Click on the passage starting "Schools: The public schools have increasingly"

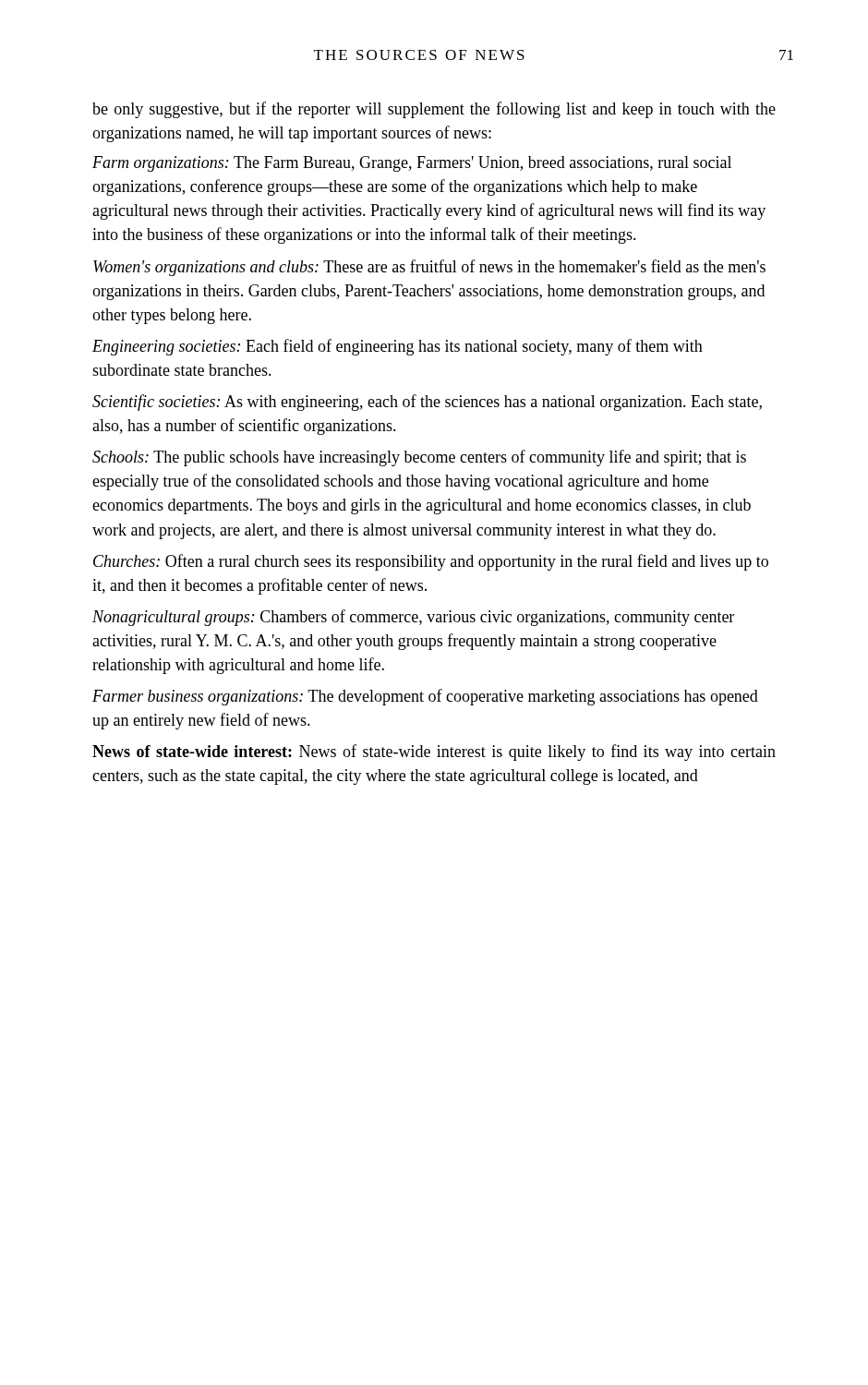click(434, 493)
